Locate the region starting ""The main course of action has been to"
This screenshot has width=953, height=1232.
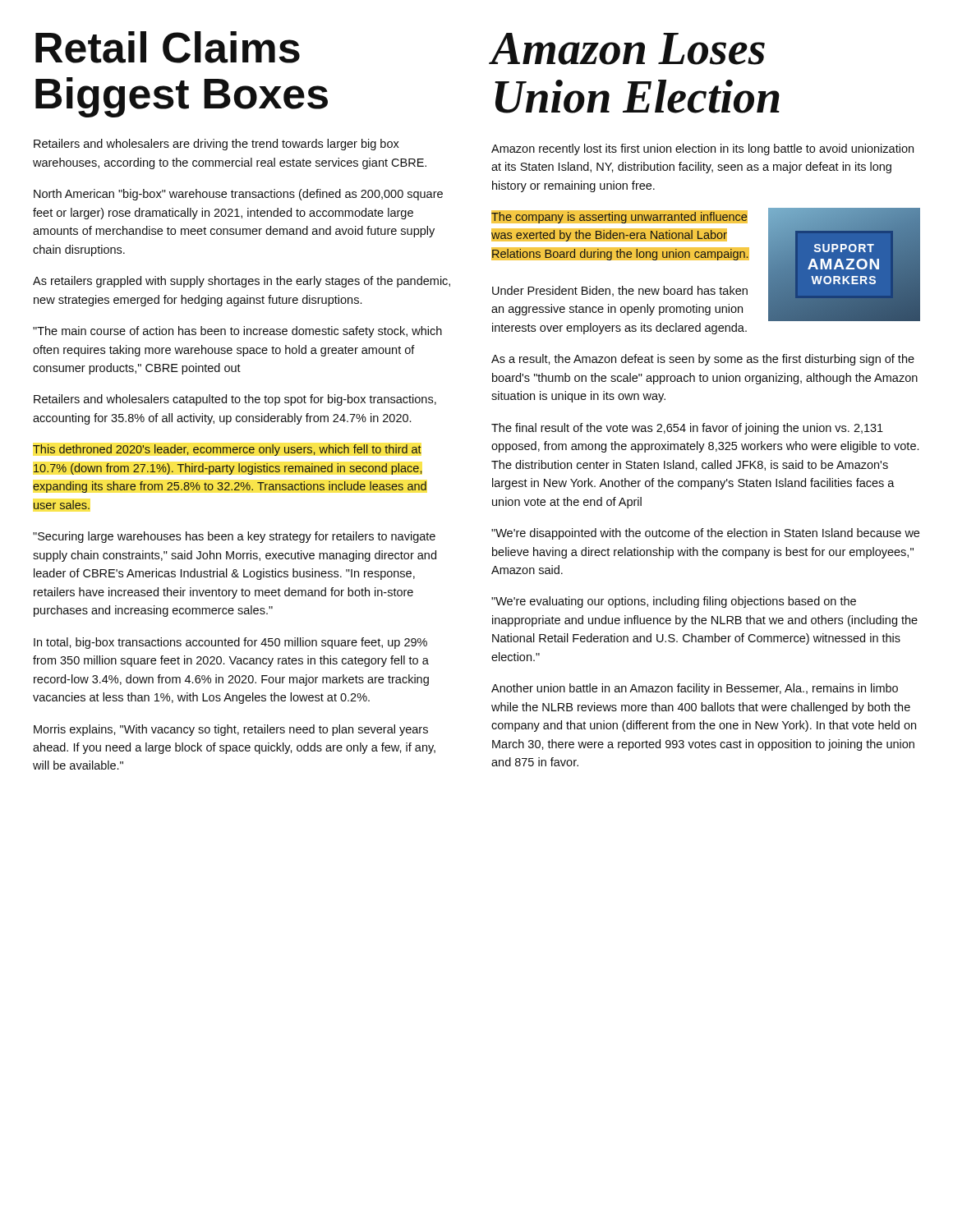238,350
